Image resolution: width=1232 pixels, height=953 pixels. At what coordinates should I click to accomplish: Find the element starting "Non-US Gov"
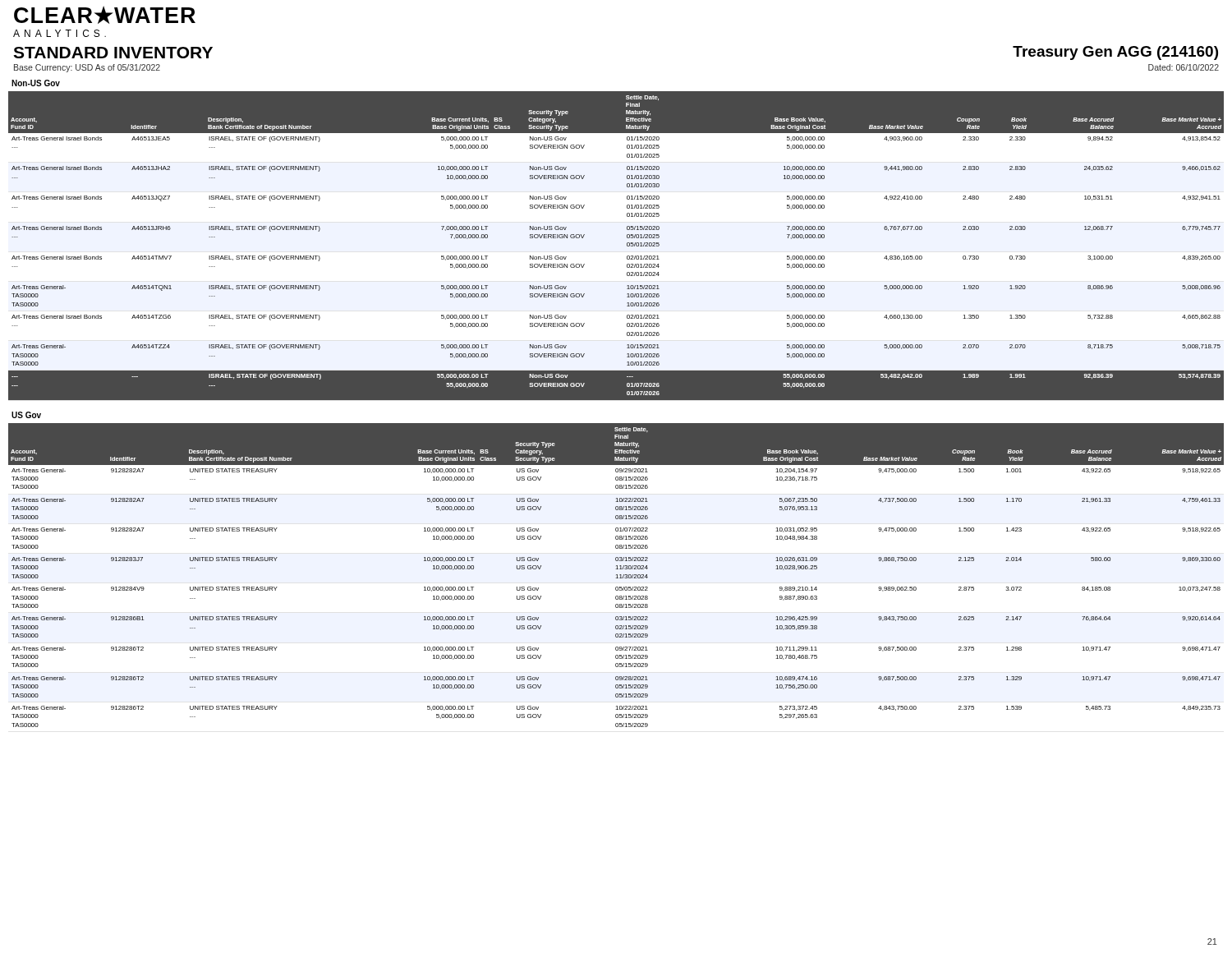point(36,83)
